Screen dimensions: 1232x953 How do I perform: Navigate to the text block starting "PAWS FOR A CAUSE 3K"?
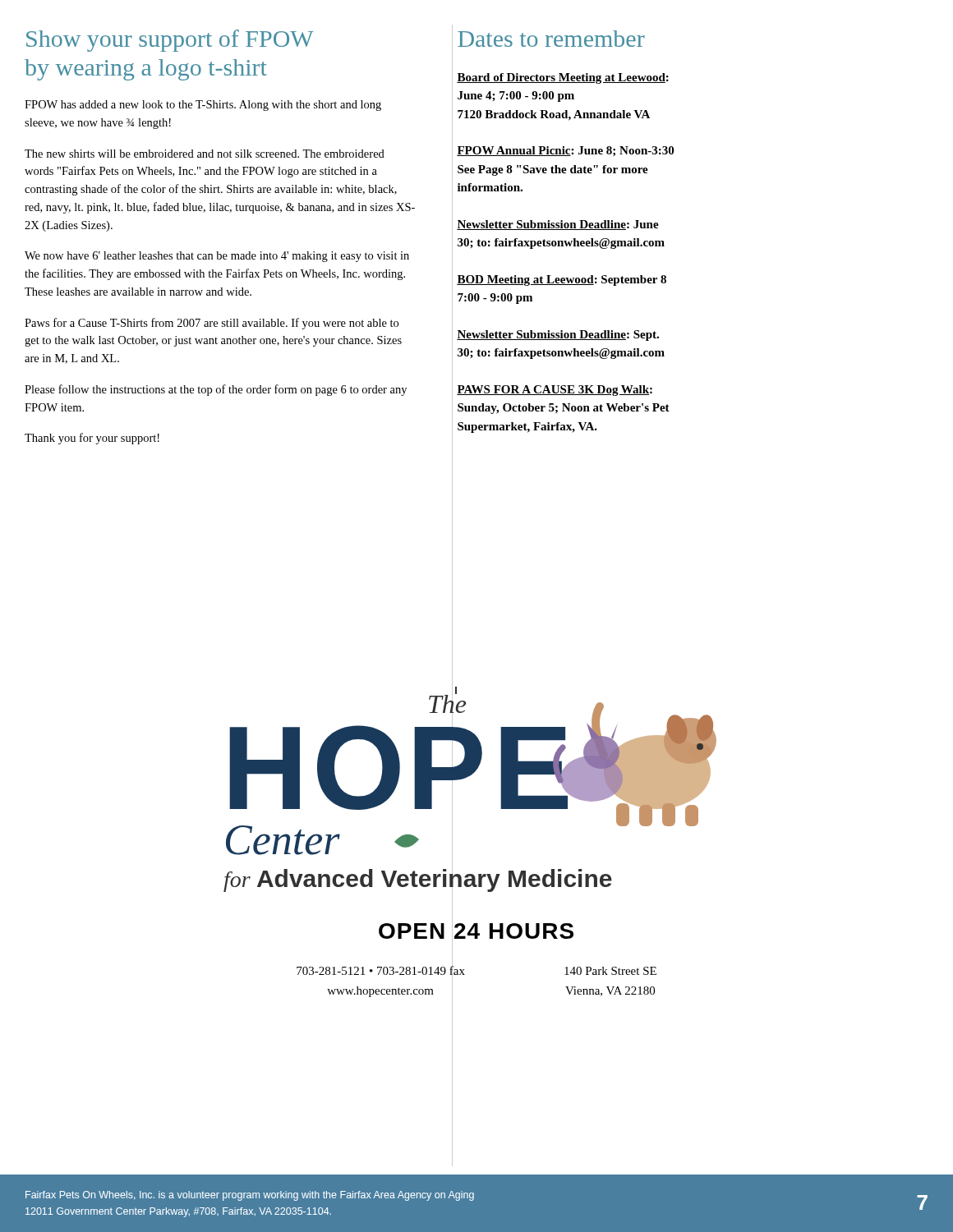(555, 391)
